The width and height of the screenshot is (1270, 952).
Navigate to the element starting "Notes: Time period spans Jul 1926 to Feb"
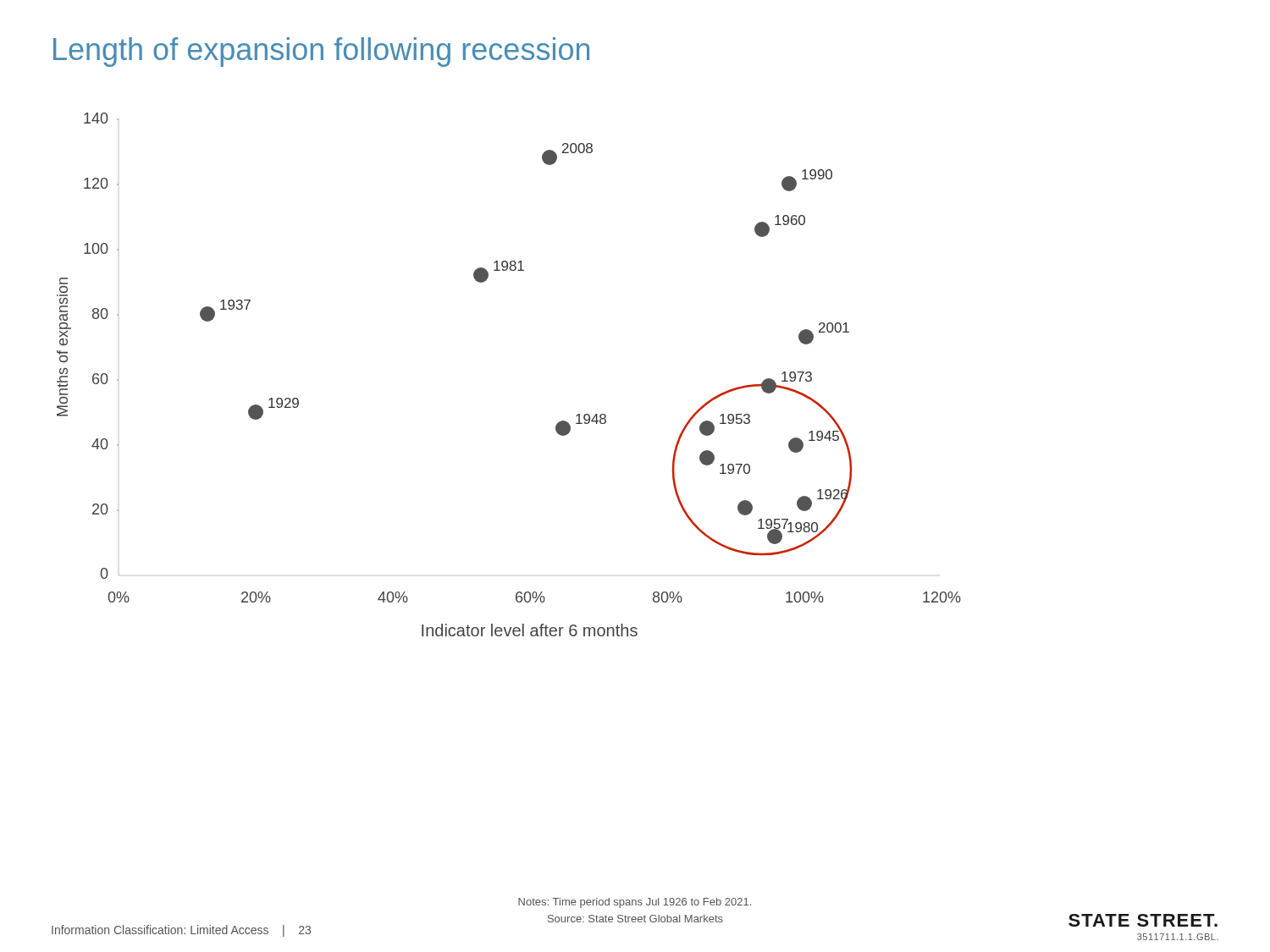click(x=635, y=902)
